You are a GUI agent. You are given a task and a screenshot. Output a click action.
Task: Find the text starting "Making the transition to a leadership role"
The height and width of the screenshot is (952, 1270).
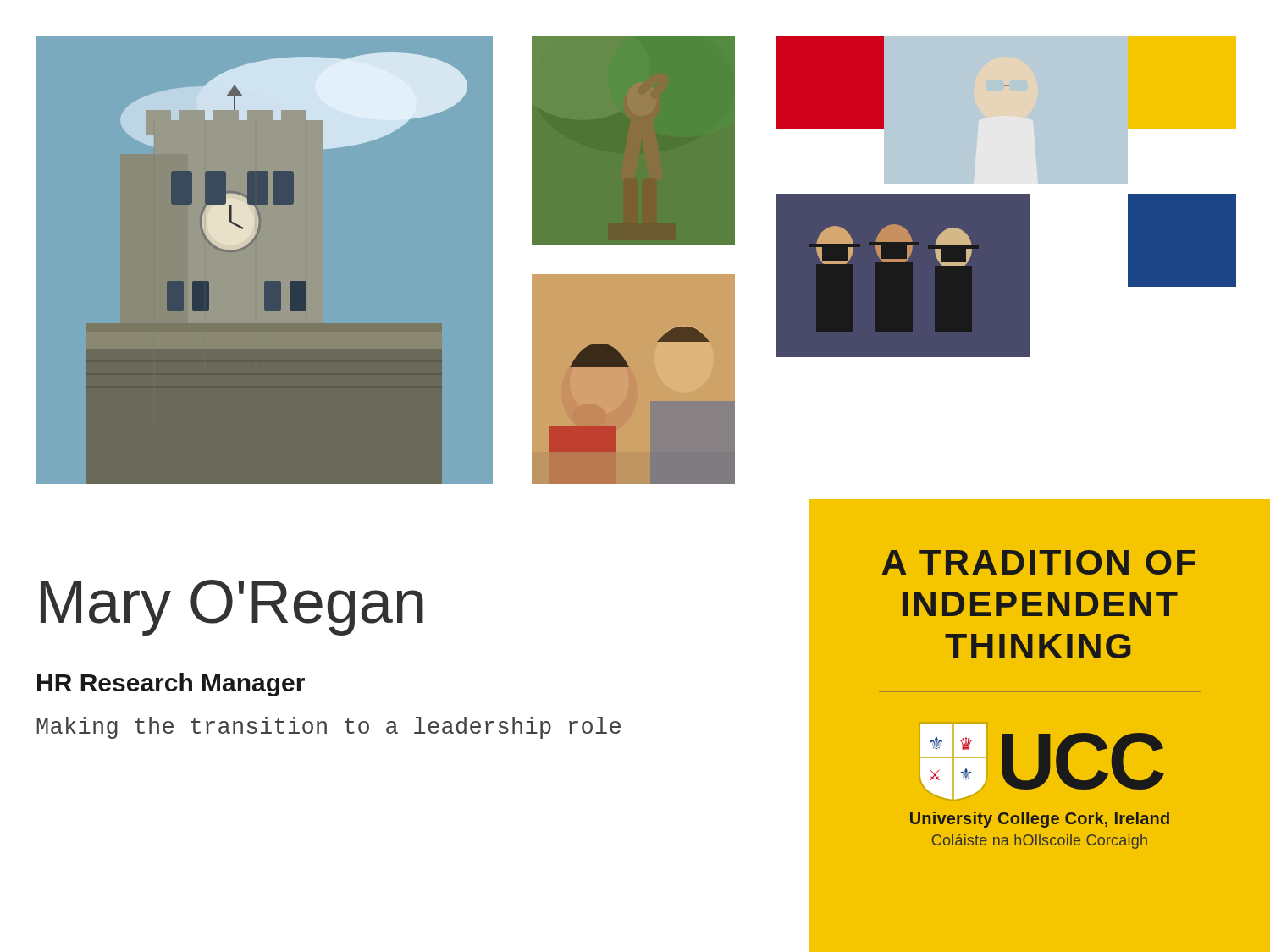click(x=329, y=728)
